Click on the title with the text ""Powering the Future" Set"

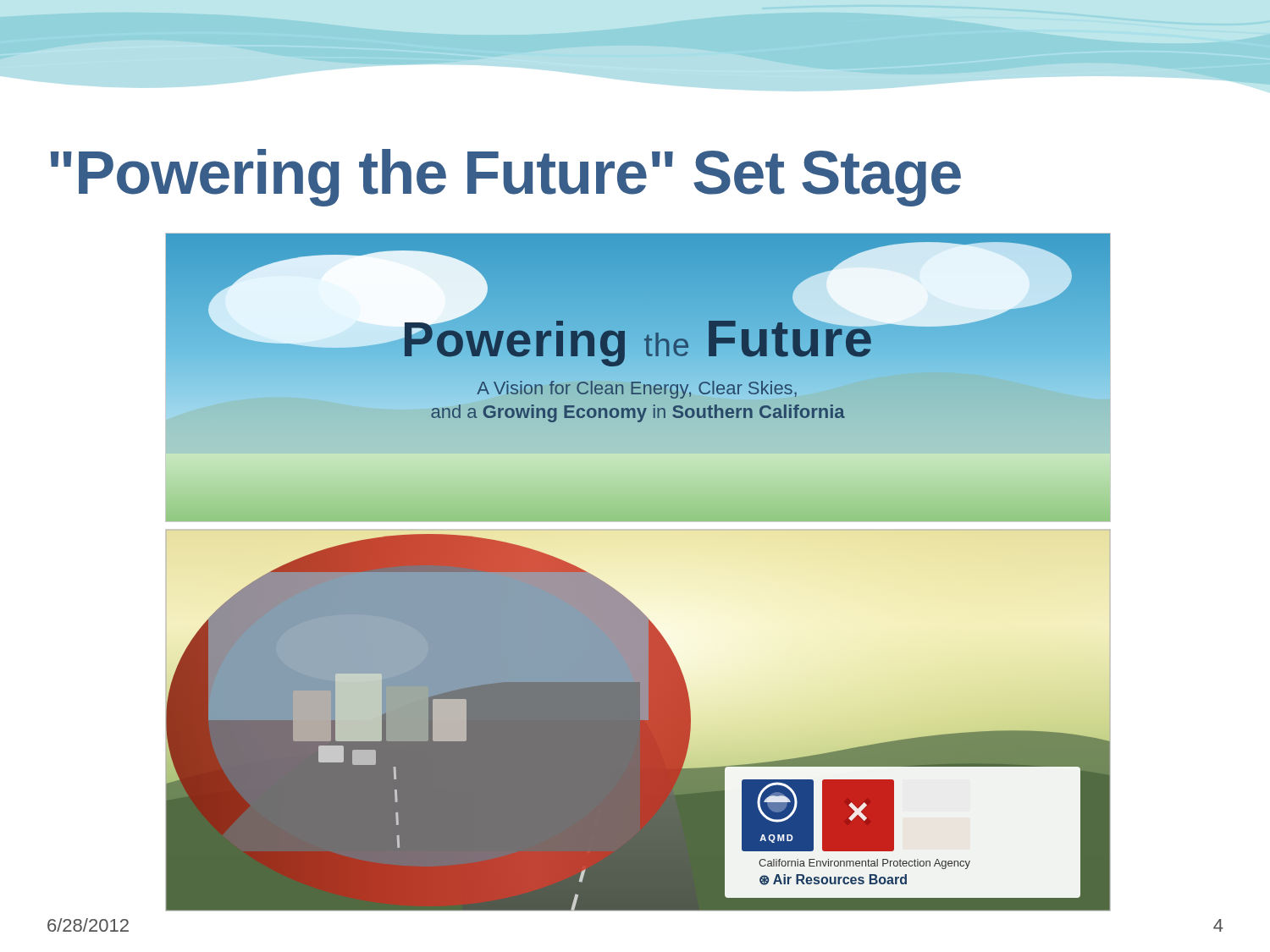click(504, 173)
